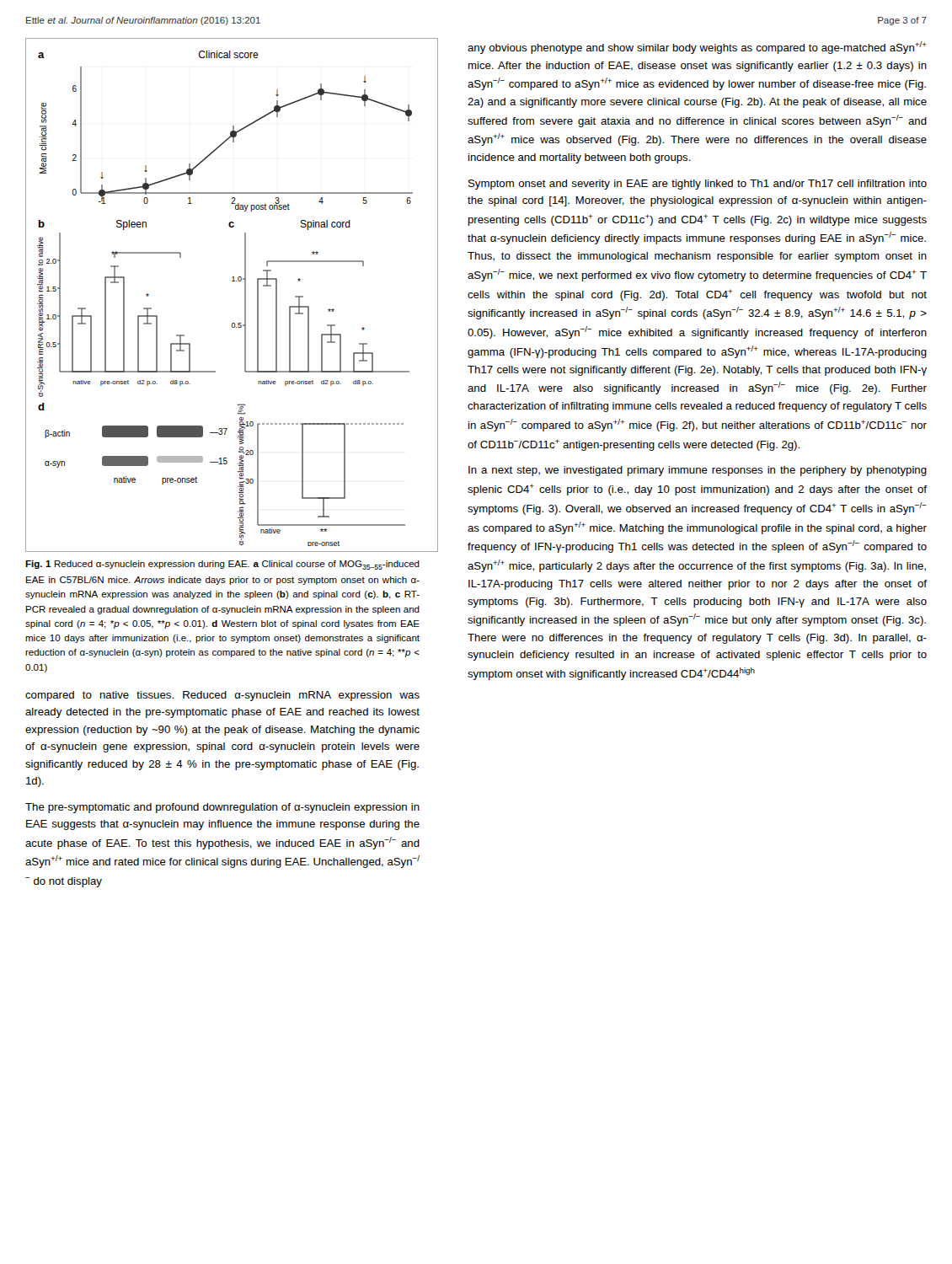Find the caption on this page that starts "Fig. 1 Reduced α-synuclein"

(222, 615)
